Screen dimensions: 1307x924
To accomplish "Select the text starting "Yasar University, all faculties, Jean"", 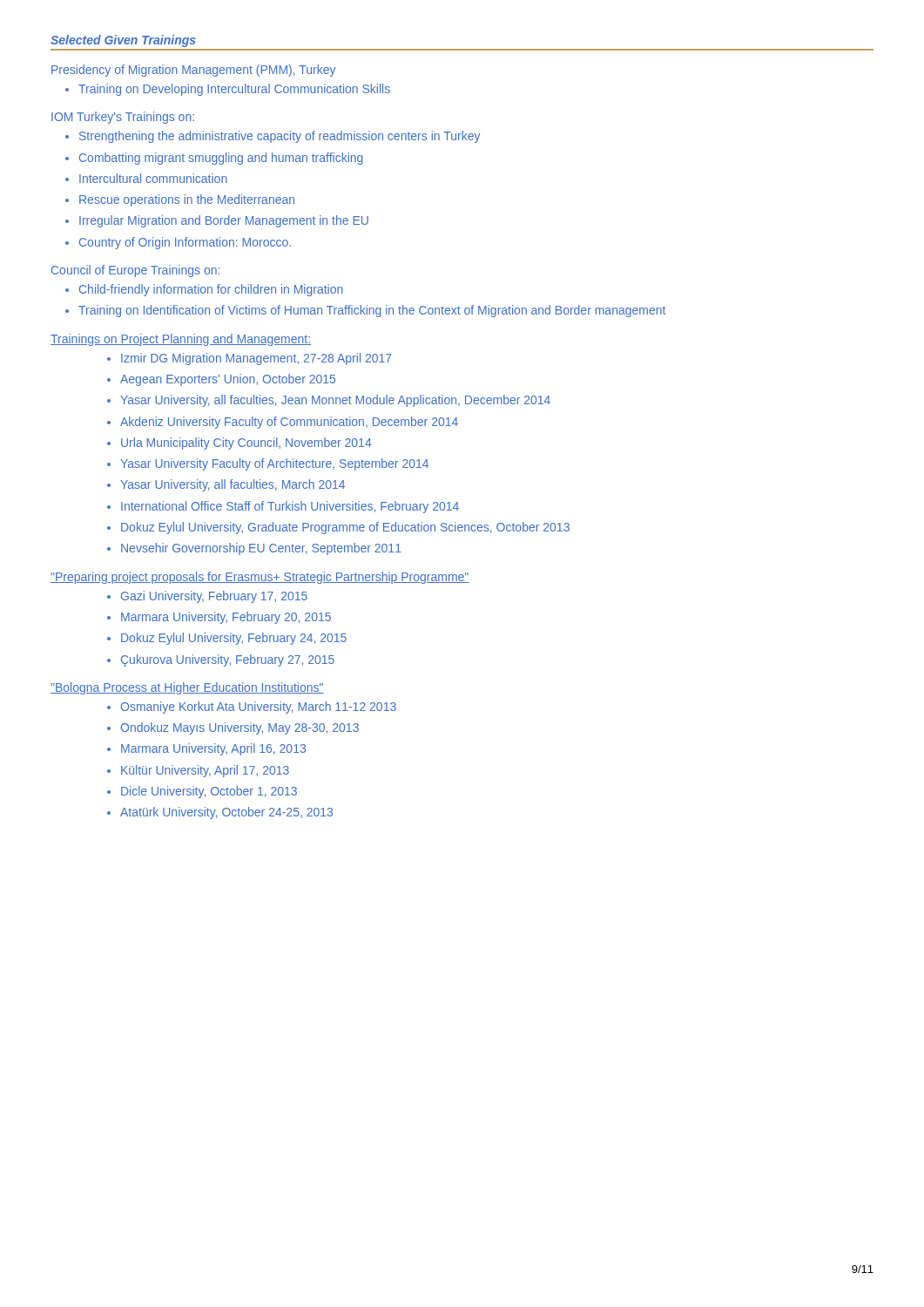I will (462, 400).
